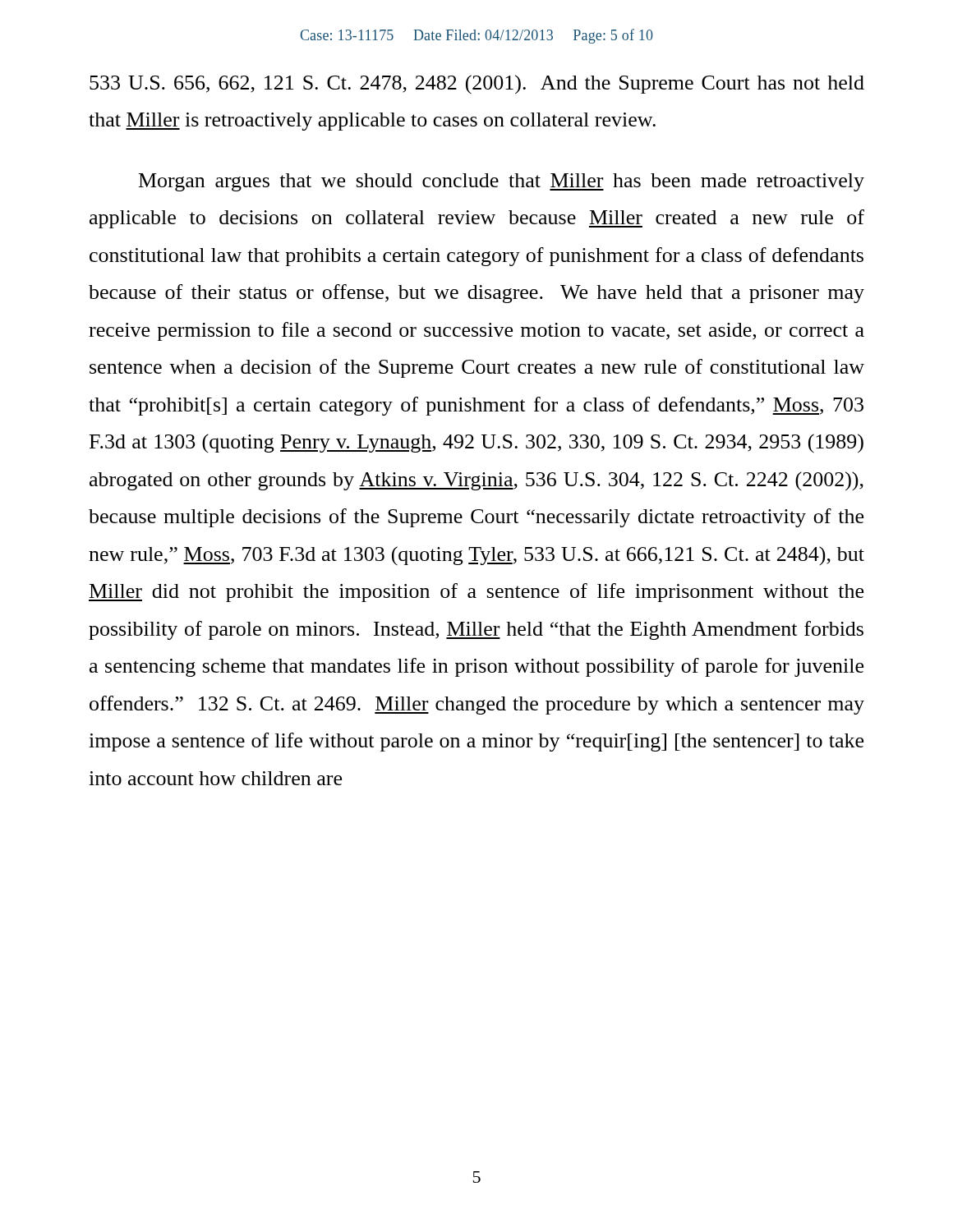This screenshot has height=1232, width=953.
Task: Point to the block beginning "533 U.S. 656, 662, 121"
Action: pos(476,101)
